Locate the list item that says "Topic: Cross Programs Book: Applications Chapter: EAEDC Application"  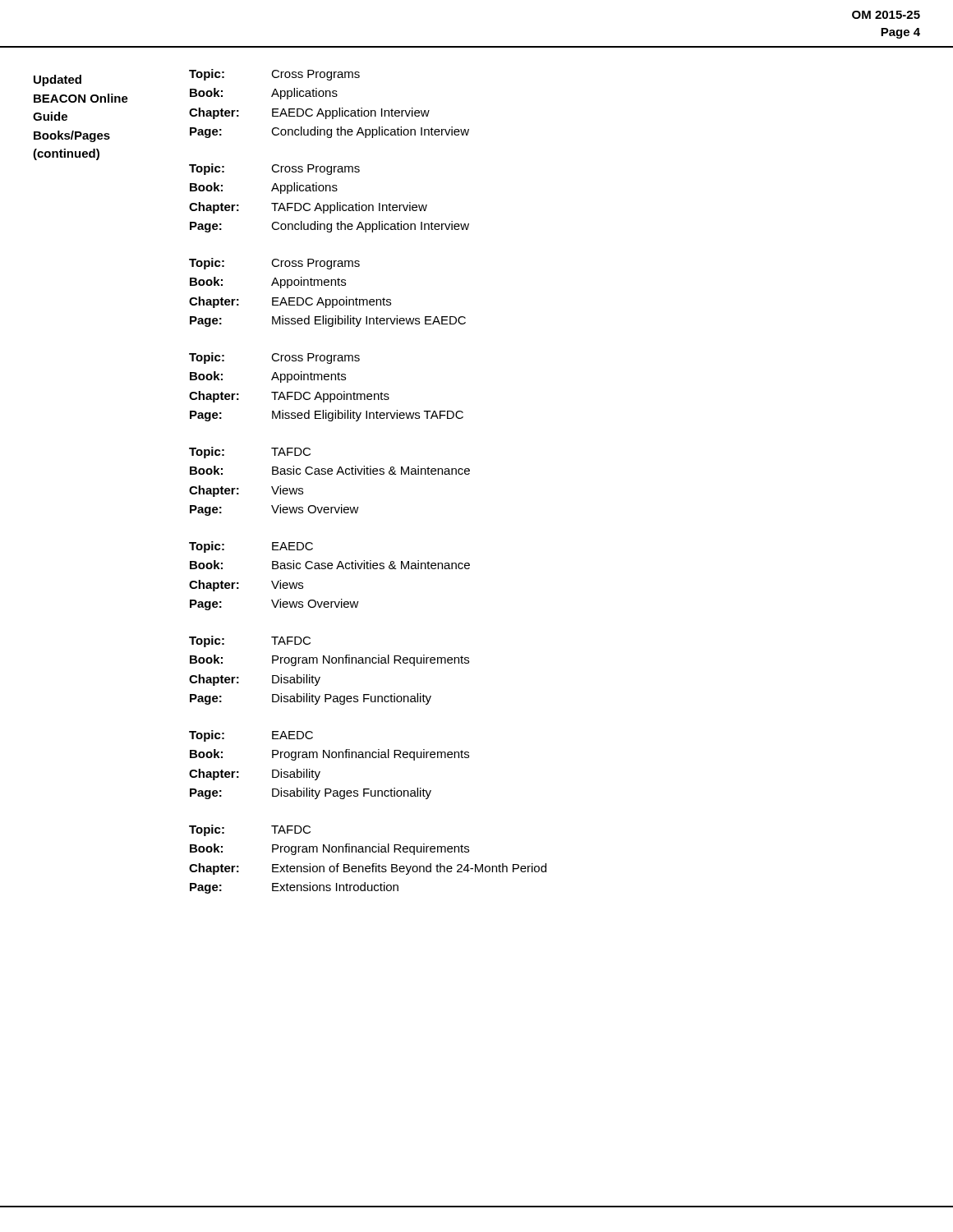coord(274,75)
